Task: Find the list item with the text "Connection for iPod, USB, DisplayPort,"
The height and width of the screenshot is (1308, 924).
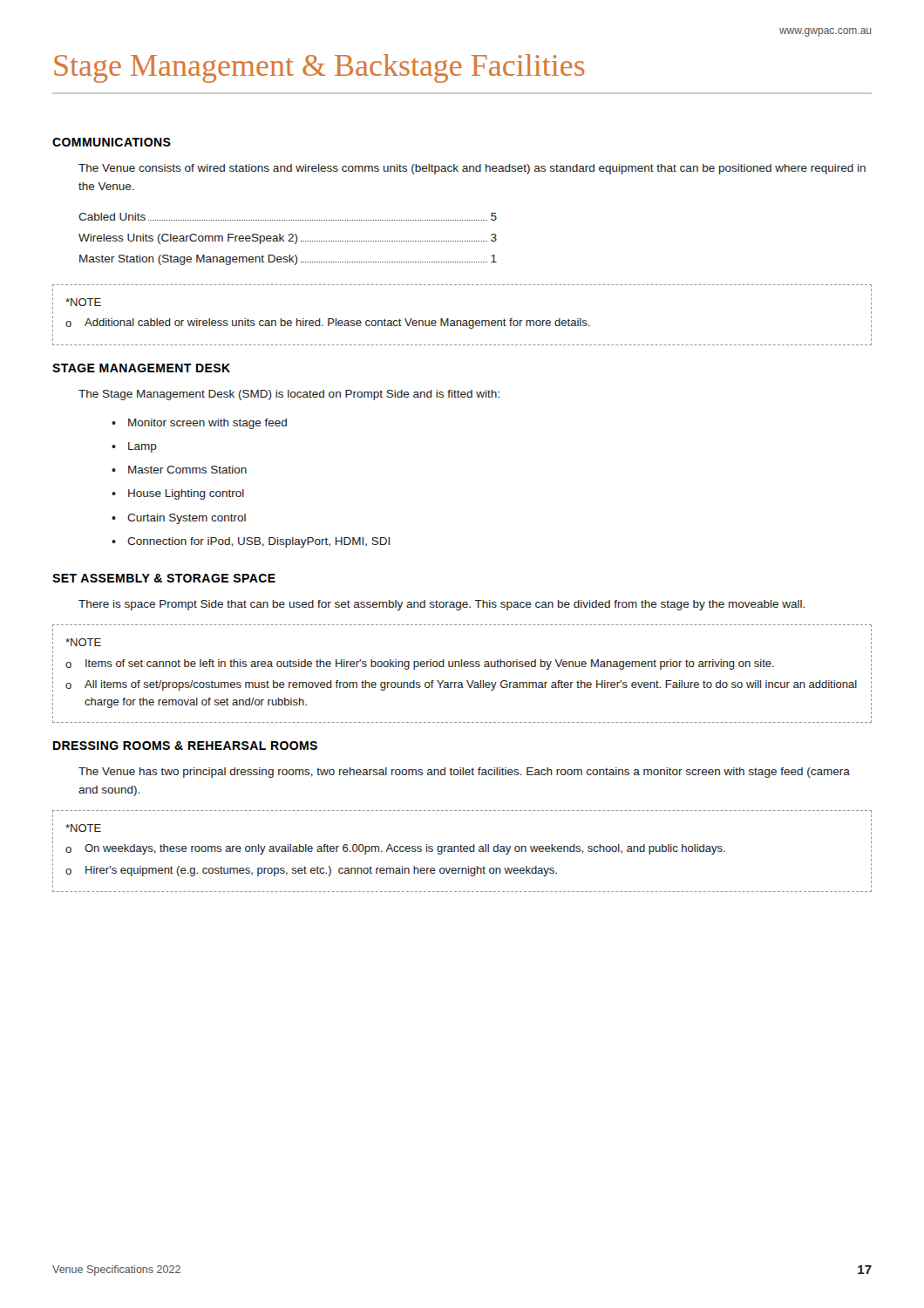Action: [x=259, y=541]
